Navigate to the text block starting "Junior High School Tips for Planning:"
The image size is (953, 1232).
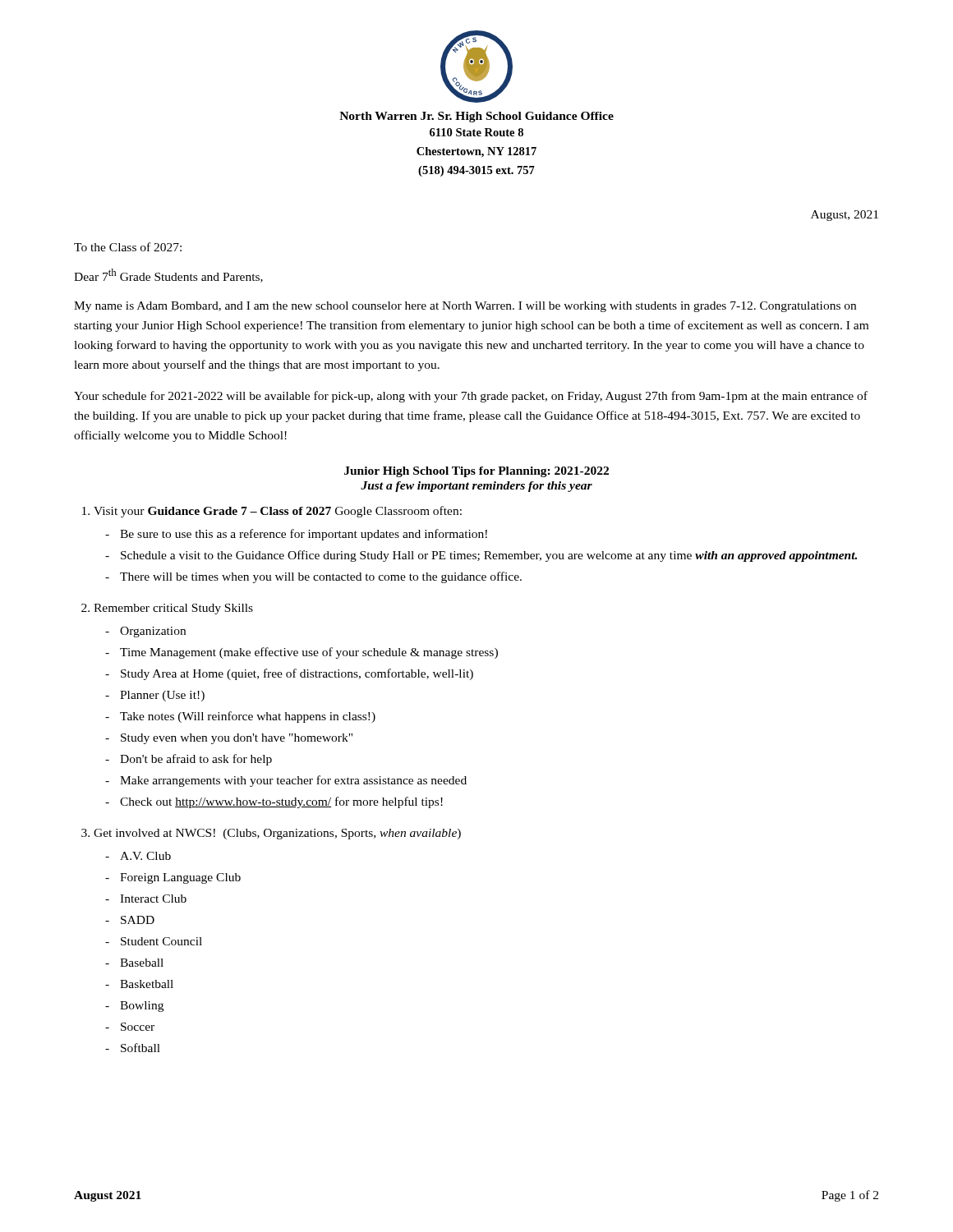[476, 478]
